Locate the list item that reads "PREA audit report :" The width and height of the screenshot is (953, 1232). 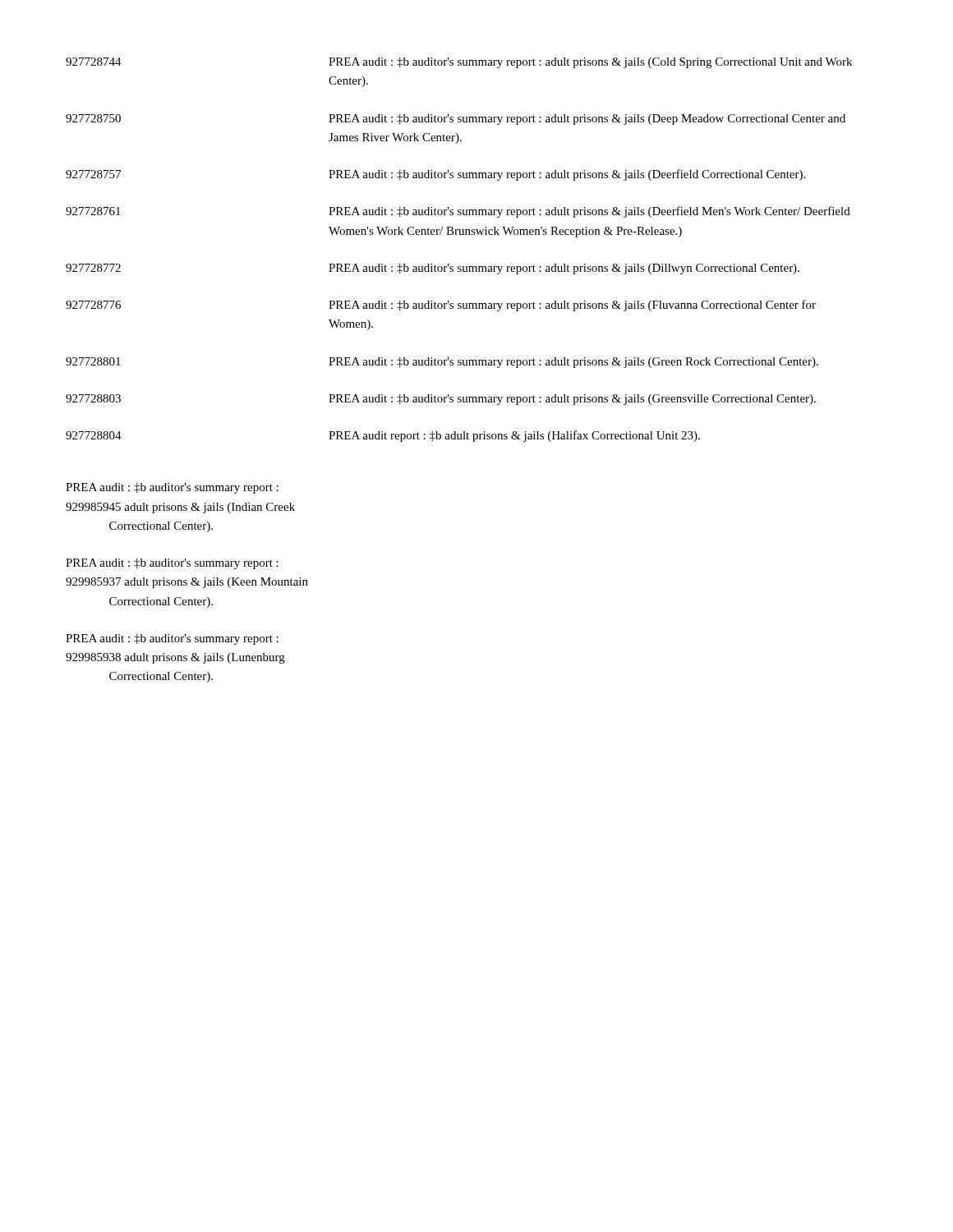click(x=515, y=435)
